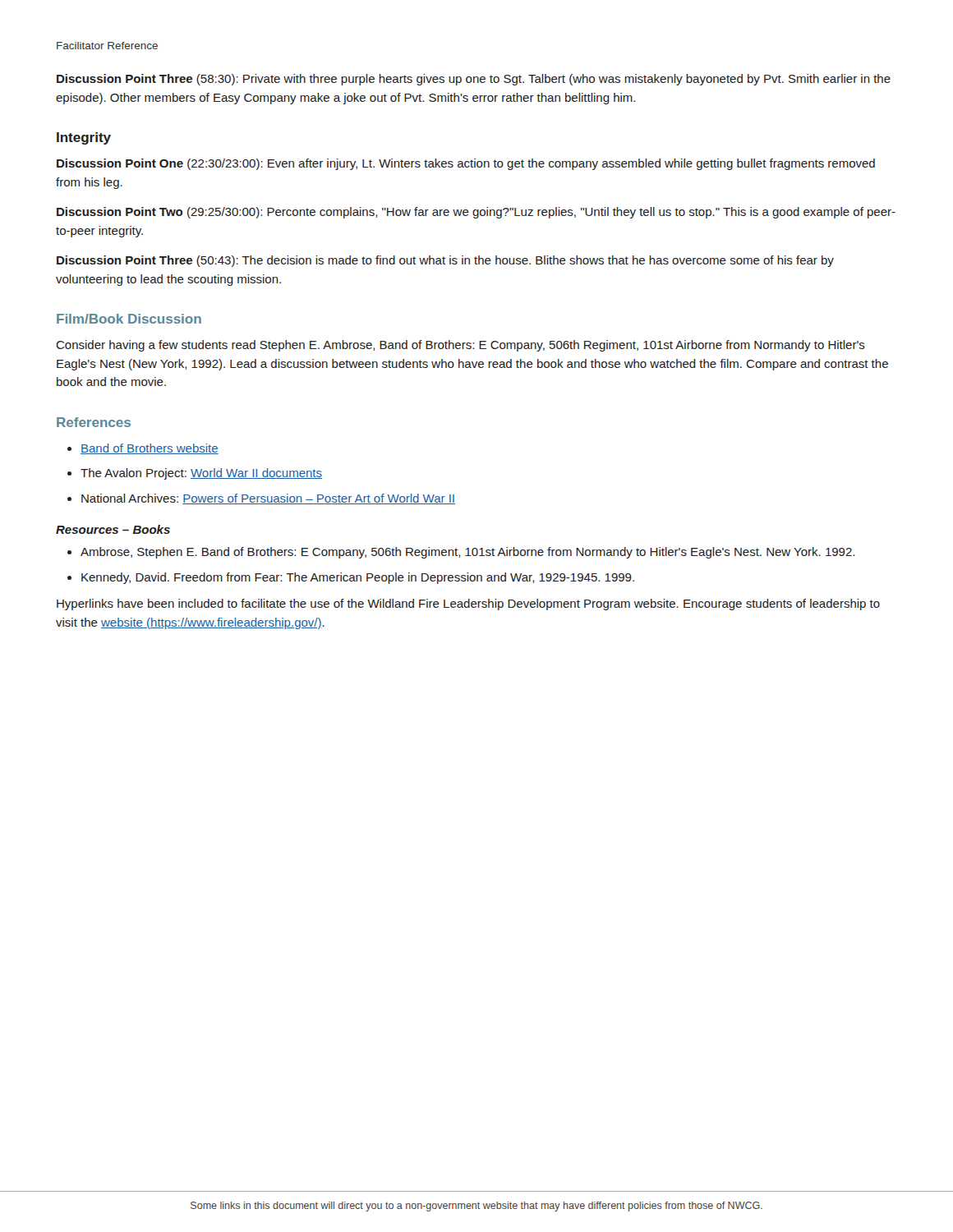The width and height of the screenshot is (953, 1232).
Task: Find the block on this page that starts "The Avalon Project:"
Action: pos(201,473)
